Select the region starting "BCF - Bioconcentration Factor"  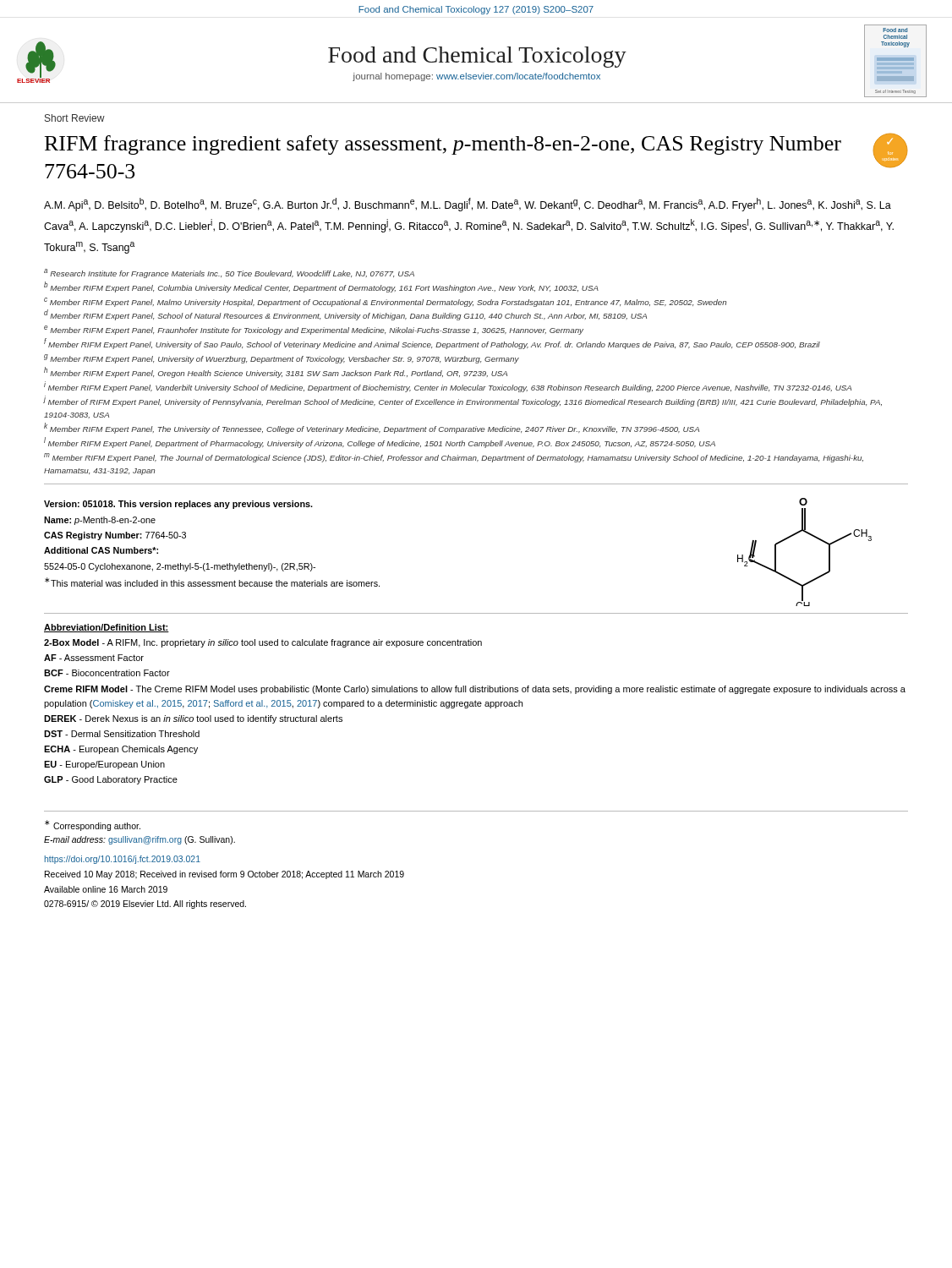(107, 673)
